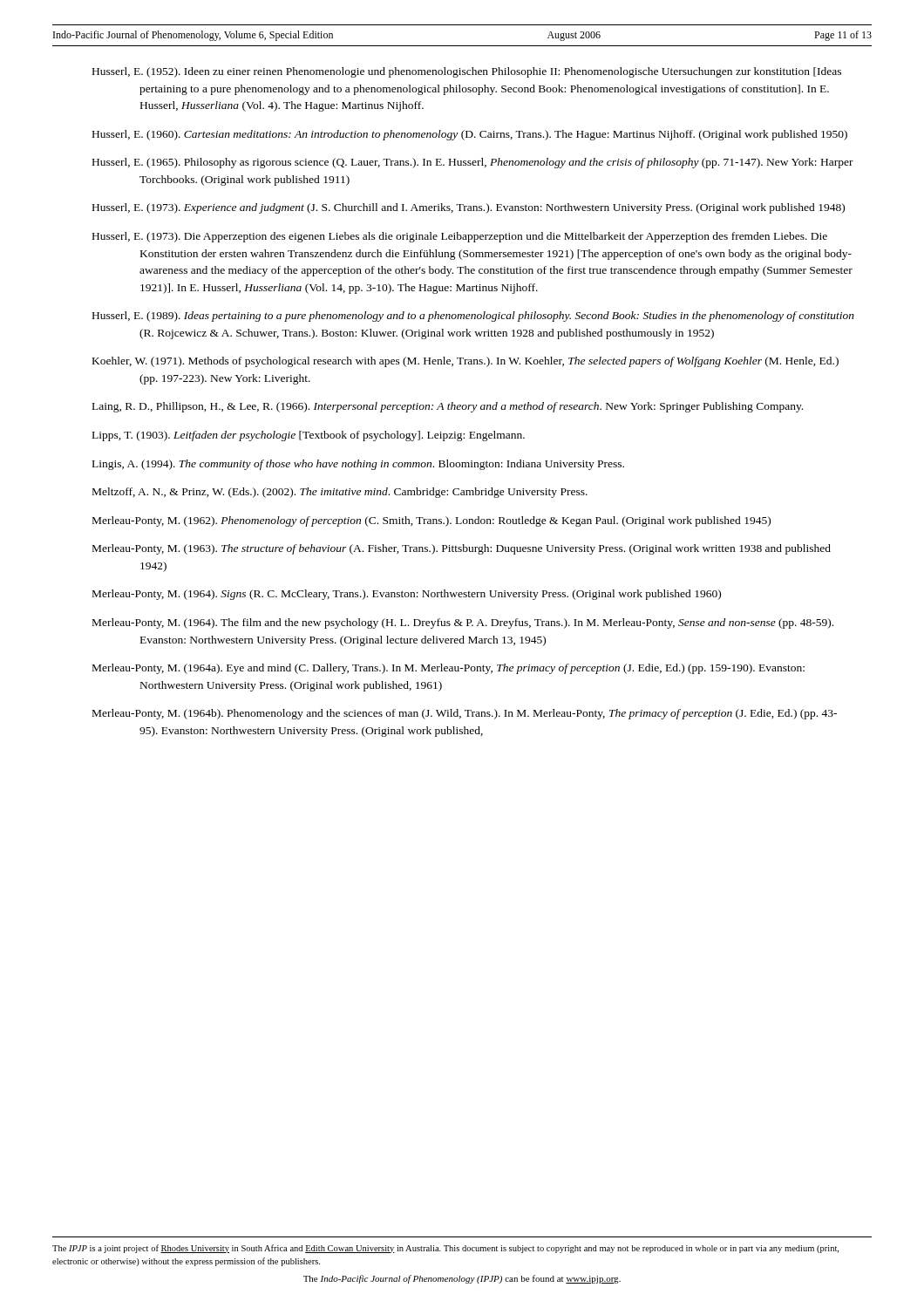Click on the list item with the text "Husserl, E. (1973). Die"
The height and width of the screenshot is (1308, 924).
(472, 261)
